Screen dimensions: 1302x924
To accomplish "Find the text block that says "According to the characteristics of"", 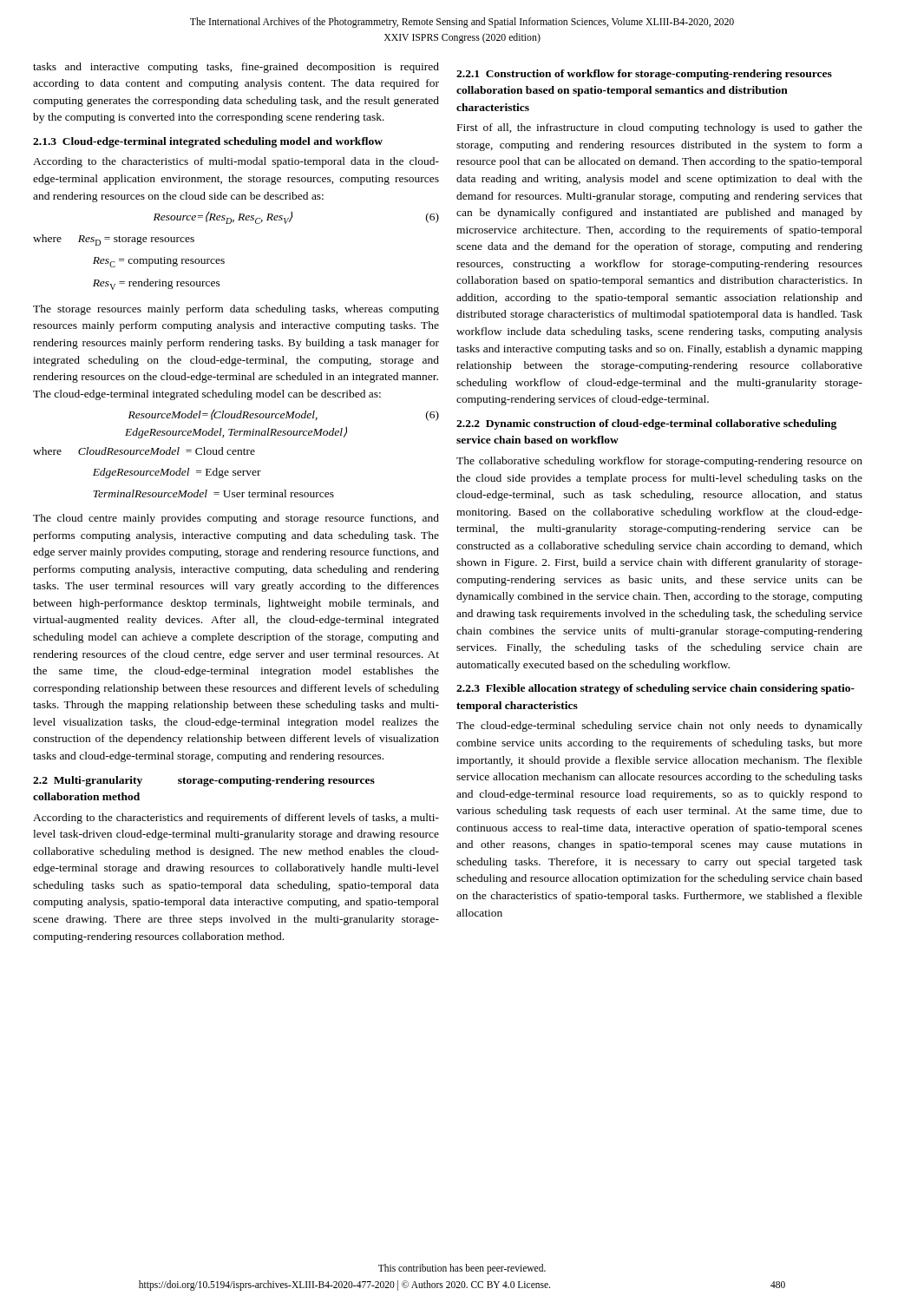I will [x=236, y=179].
